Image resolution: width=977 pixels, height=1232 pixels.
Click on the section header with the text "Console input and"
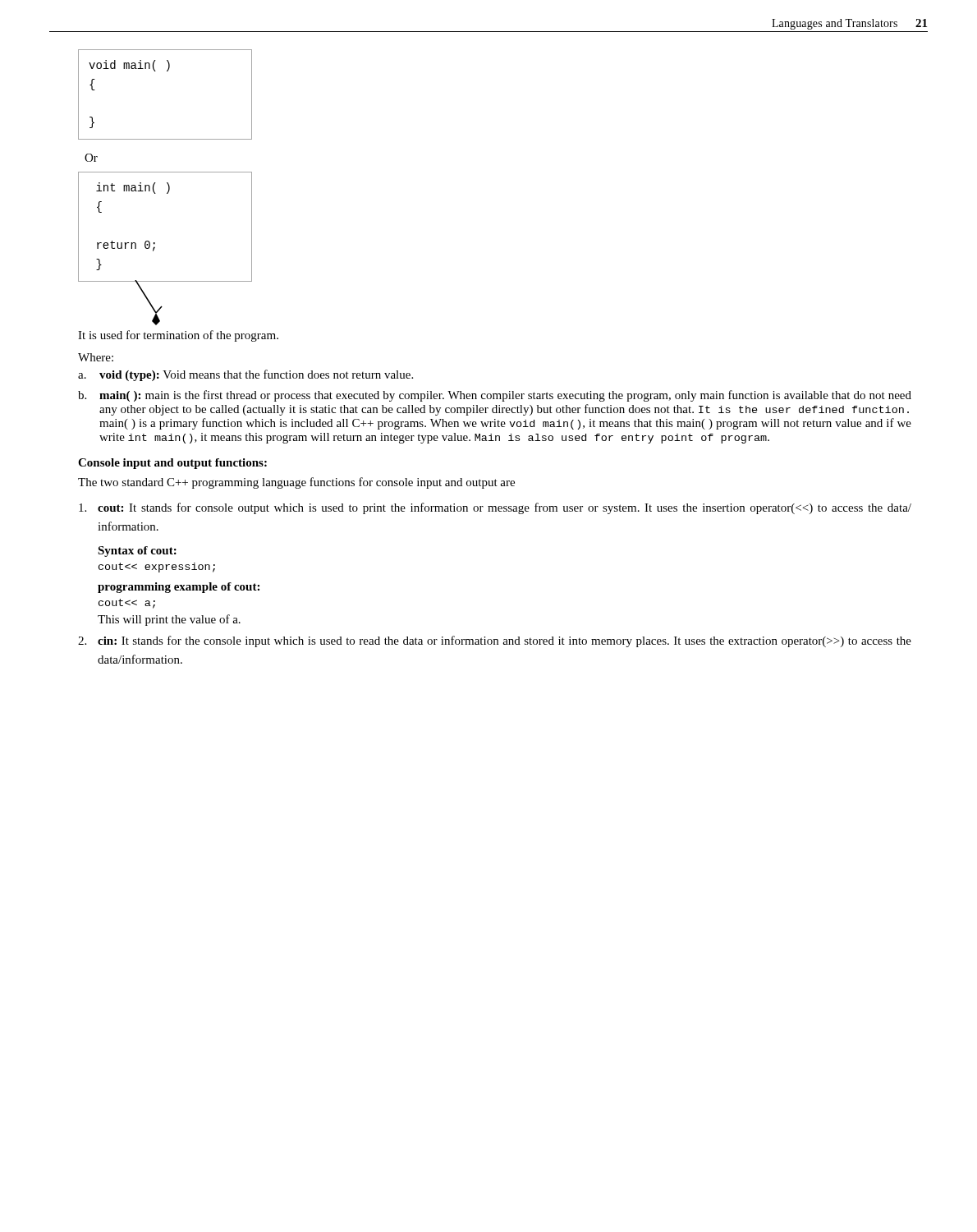pyautogui.click(x=173, y=462)
